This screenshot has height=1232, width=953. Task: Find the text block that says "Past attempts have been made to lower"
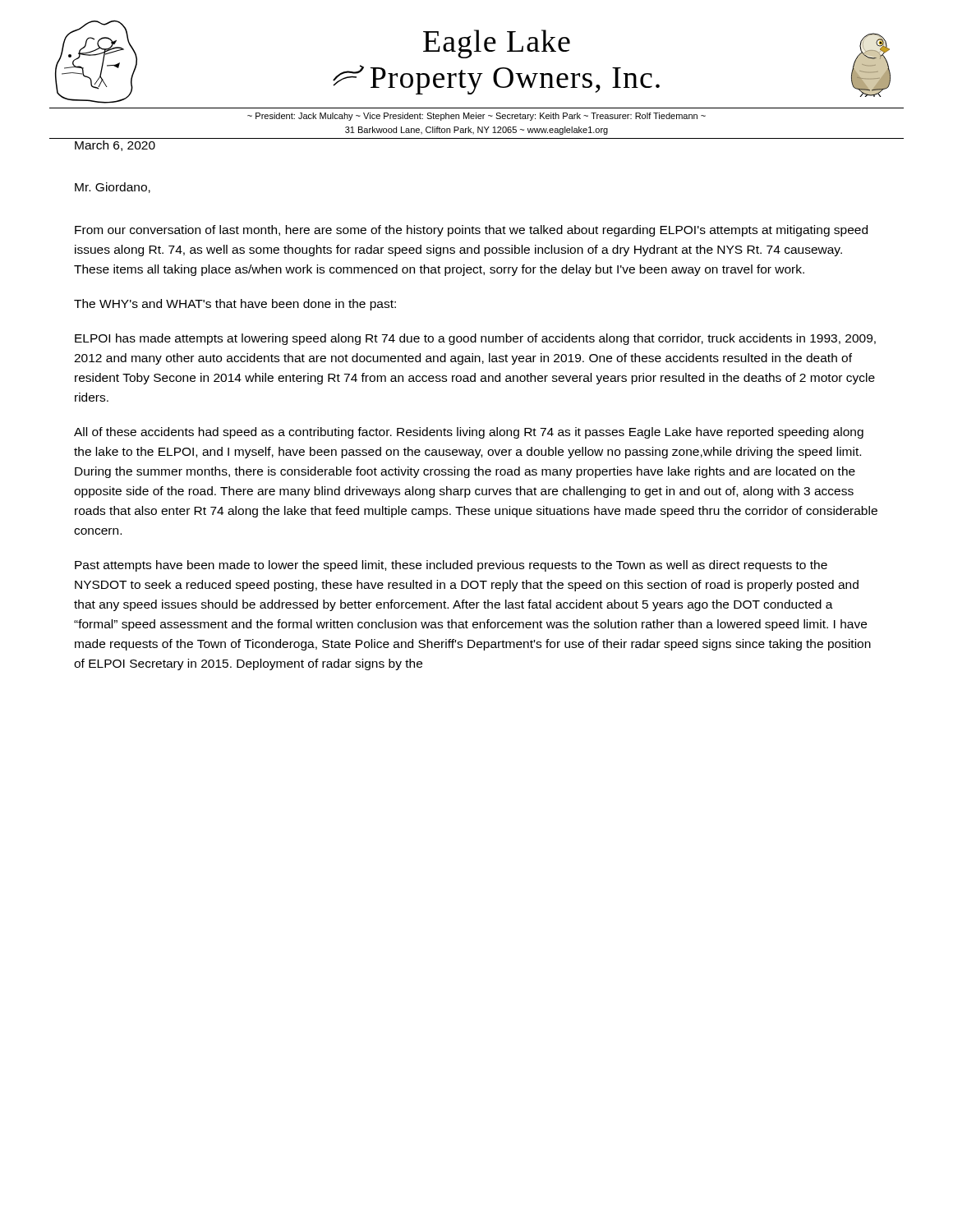click(x=473, y=614)
